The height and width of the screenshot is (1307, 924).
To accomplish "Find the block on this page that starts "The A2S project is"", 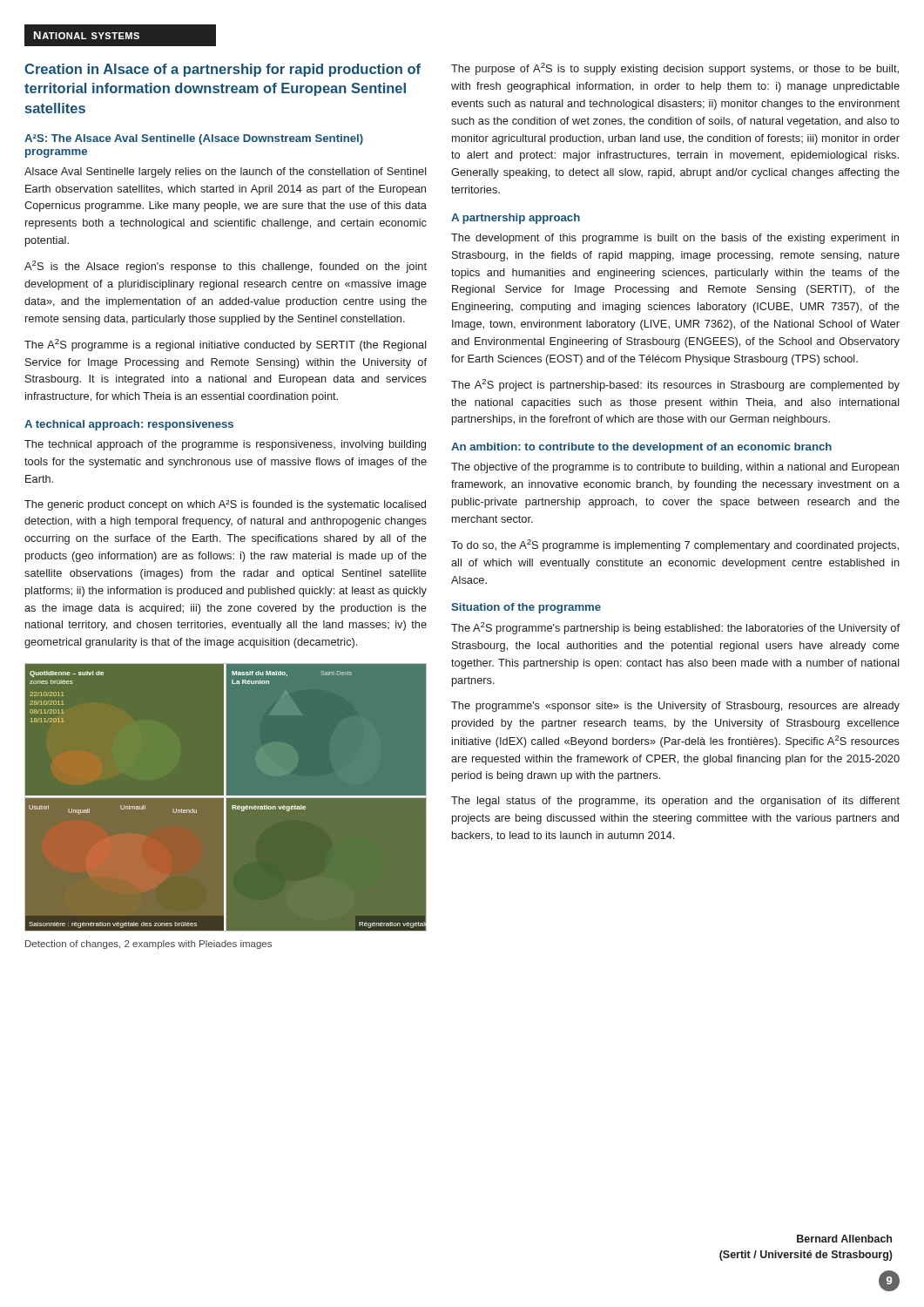I will pyautogui.click(x=675, y=401).
